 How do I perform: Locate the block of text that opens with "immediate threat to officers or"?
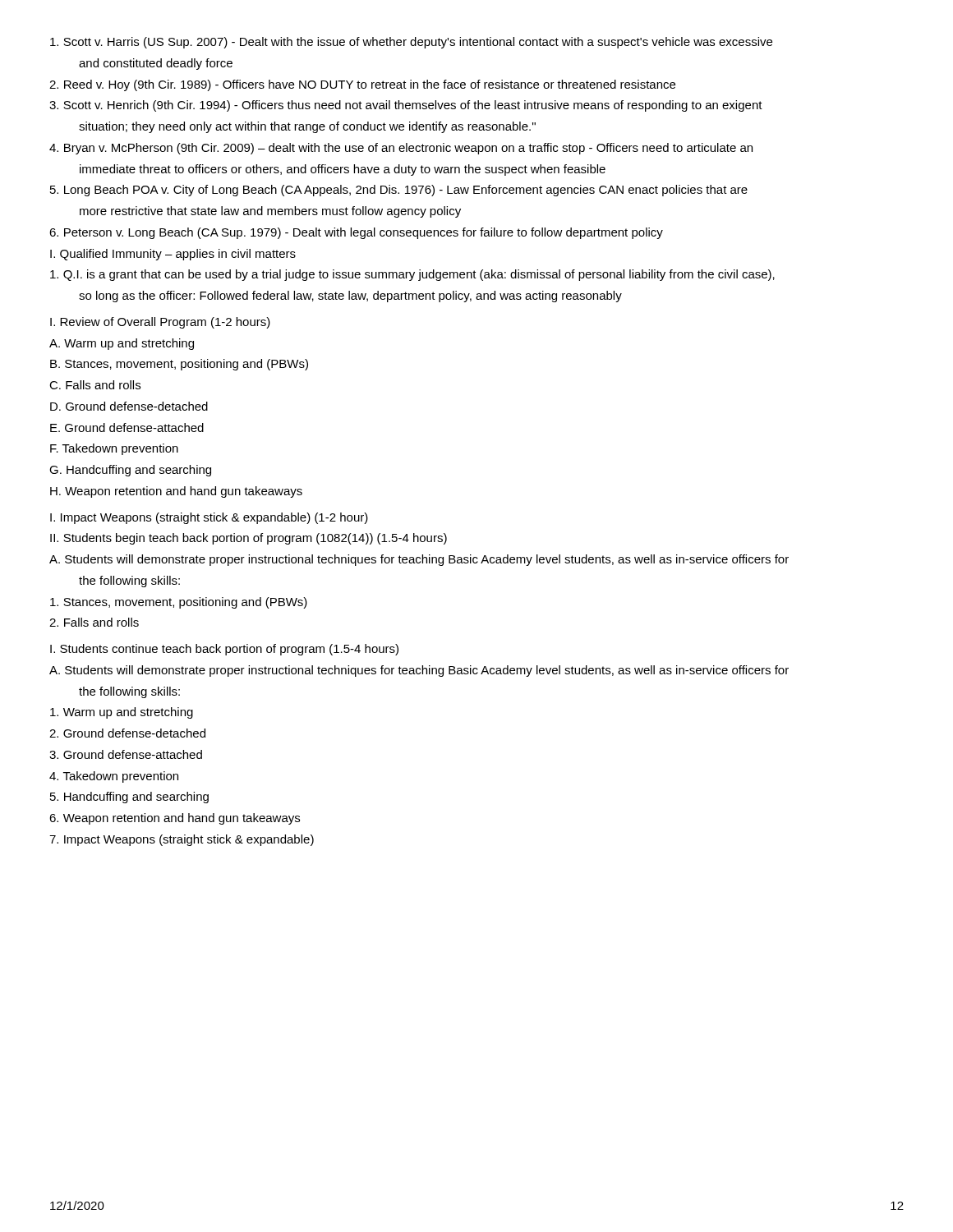tap(342, 168)
